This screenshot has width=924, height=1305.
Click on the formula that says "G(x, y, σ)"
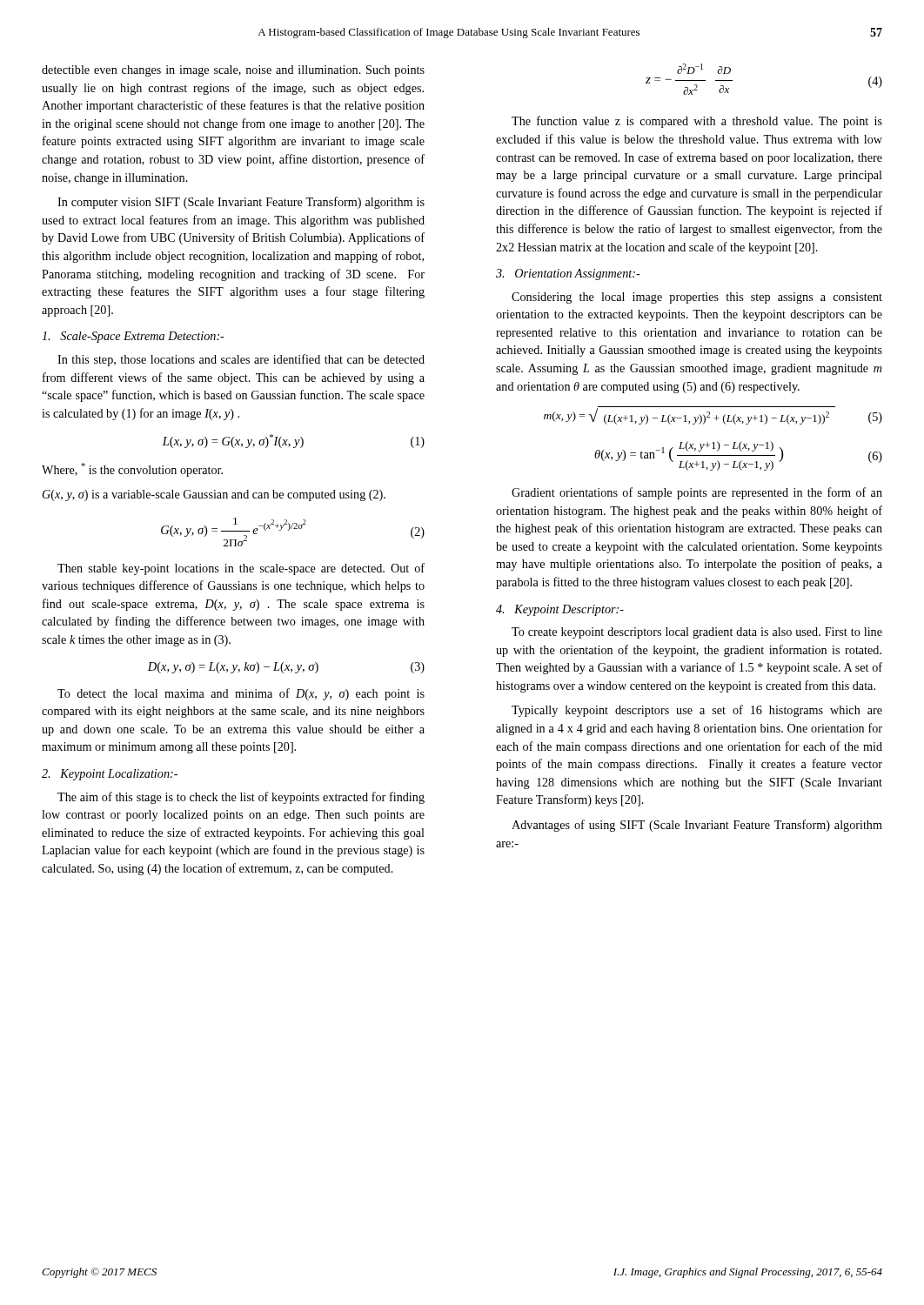coord(292,531)
